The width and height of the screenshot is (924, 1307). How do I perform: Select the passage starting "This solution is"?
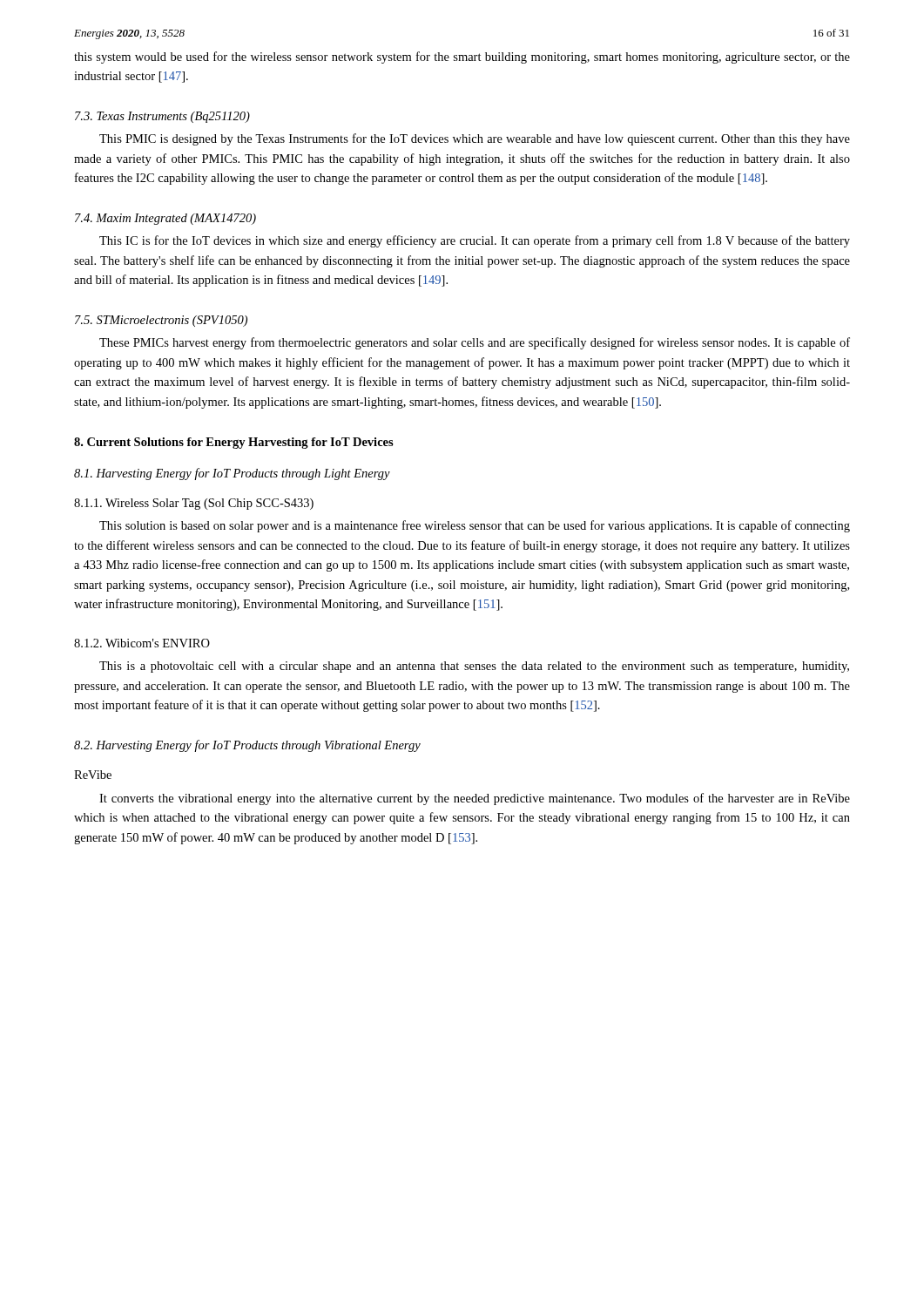tap(462, 565)
